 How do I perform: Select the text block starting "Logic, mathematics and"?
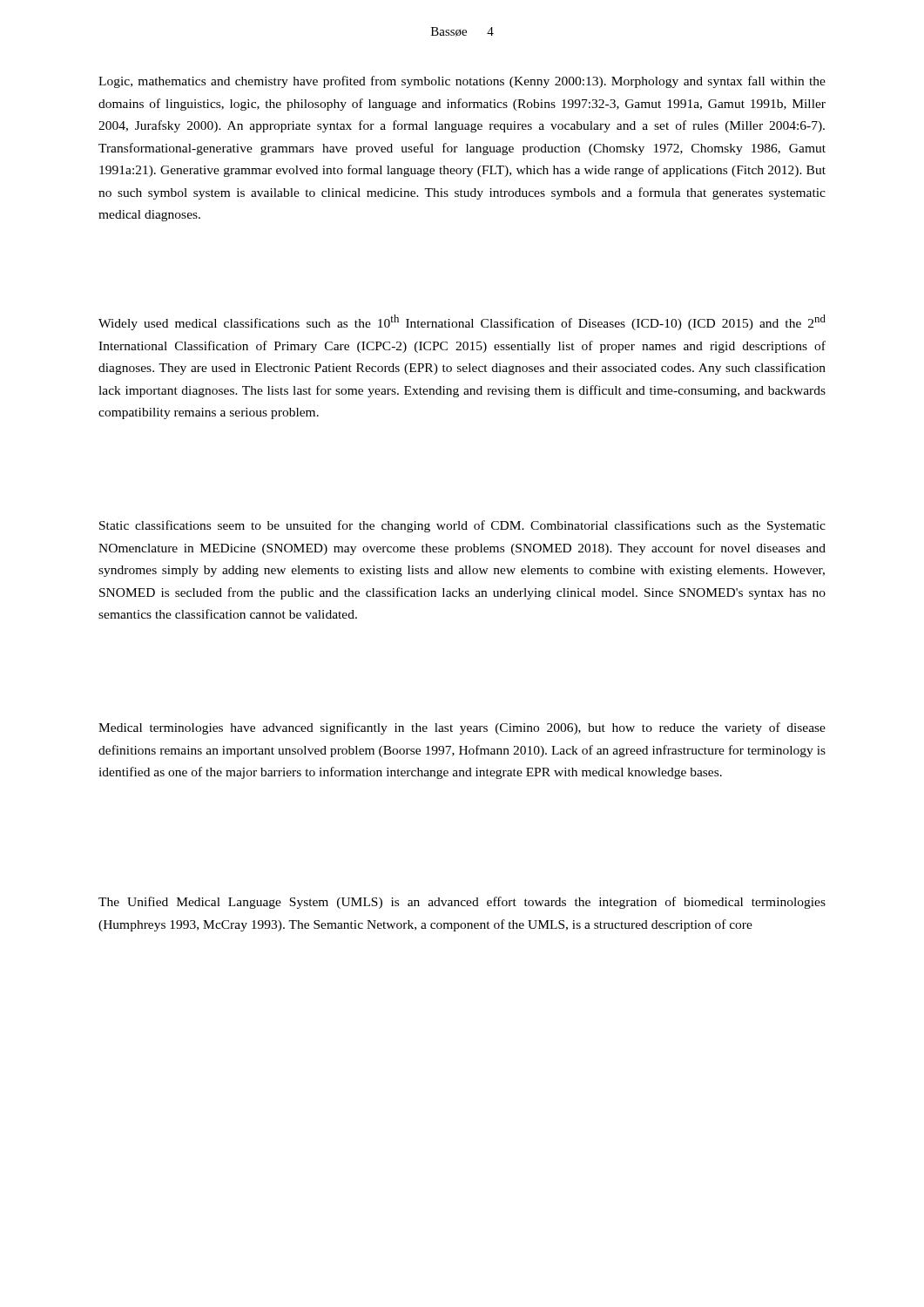pos(462,147)
